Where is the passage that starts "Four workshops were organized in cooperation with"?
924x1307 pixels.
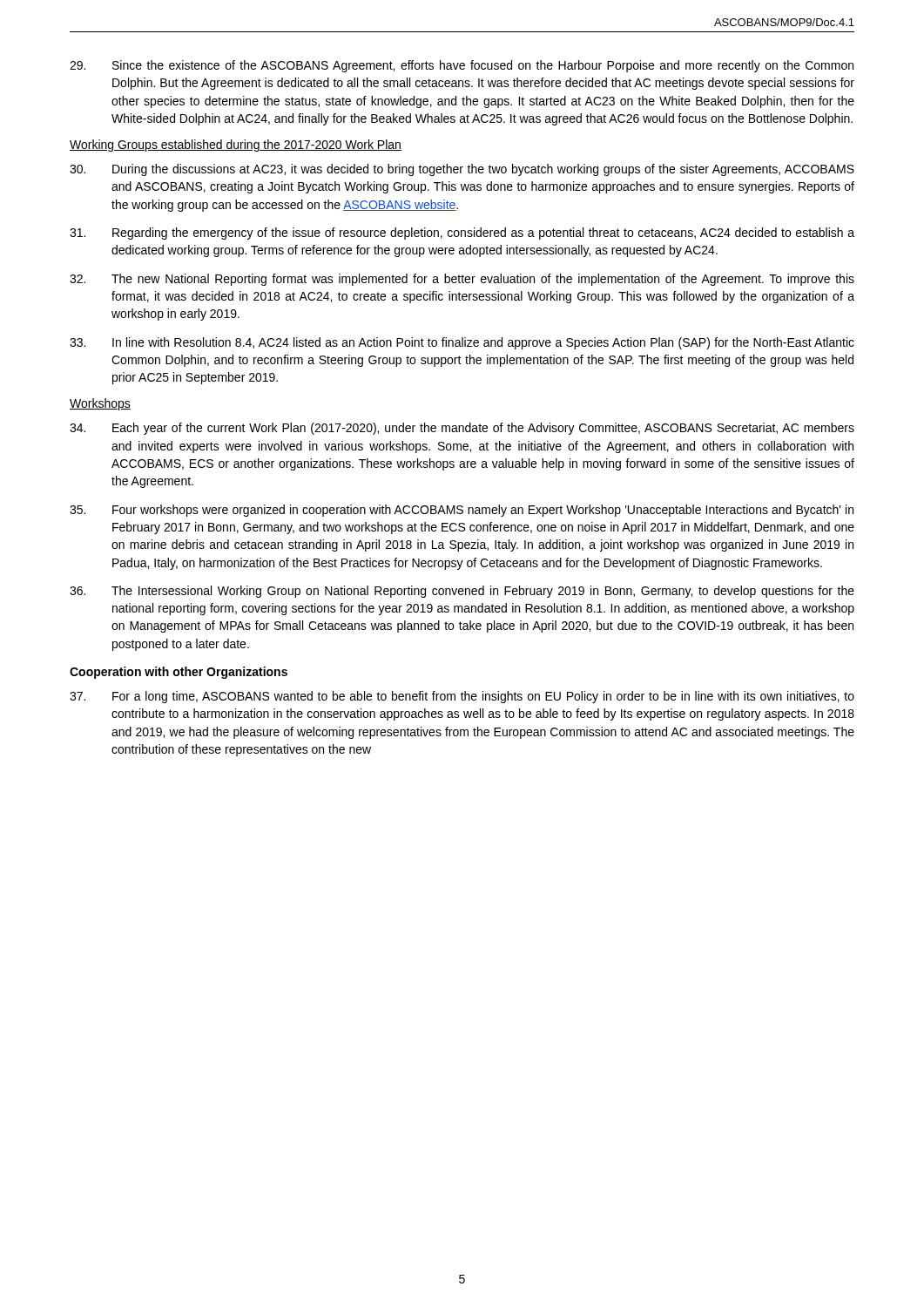tap(462, 536)
